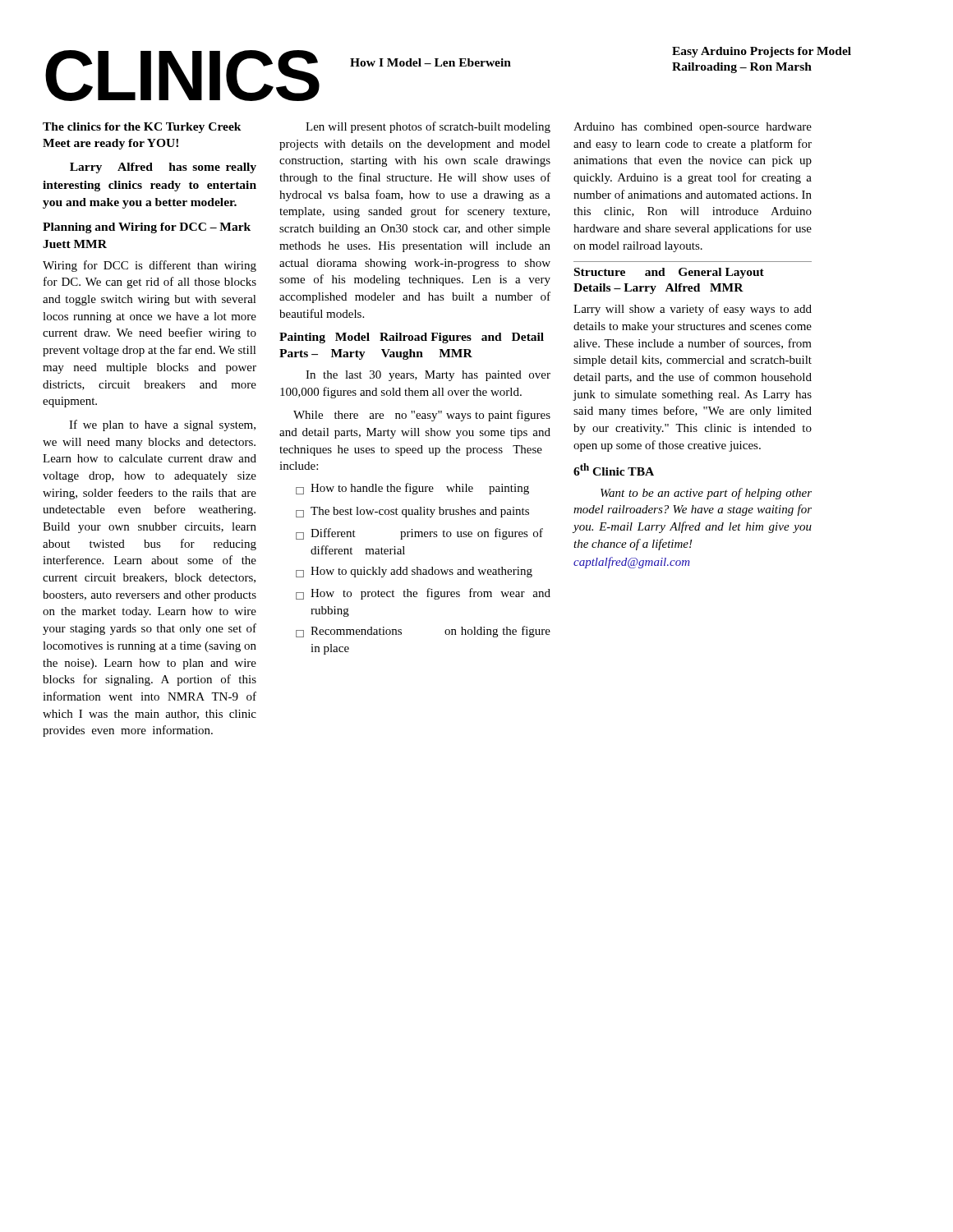The width and height of the screenshot is (953, 1232).
Task: Find the block starting "While there are no "easy""
Action: (x=415, y=441)
